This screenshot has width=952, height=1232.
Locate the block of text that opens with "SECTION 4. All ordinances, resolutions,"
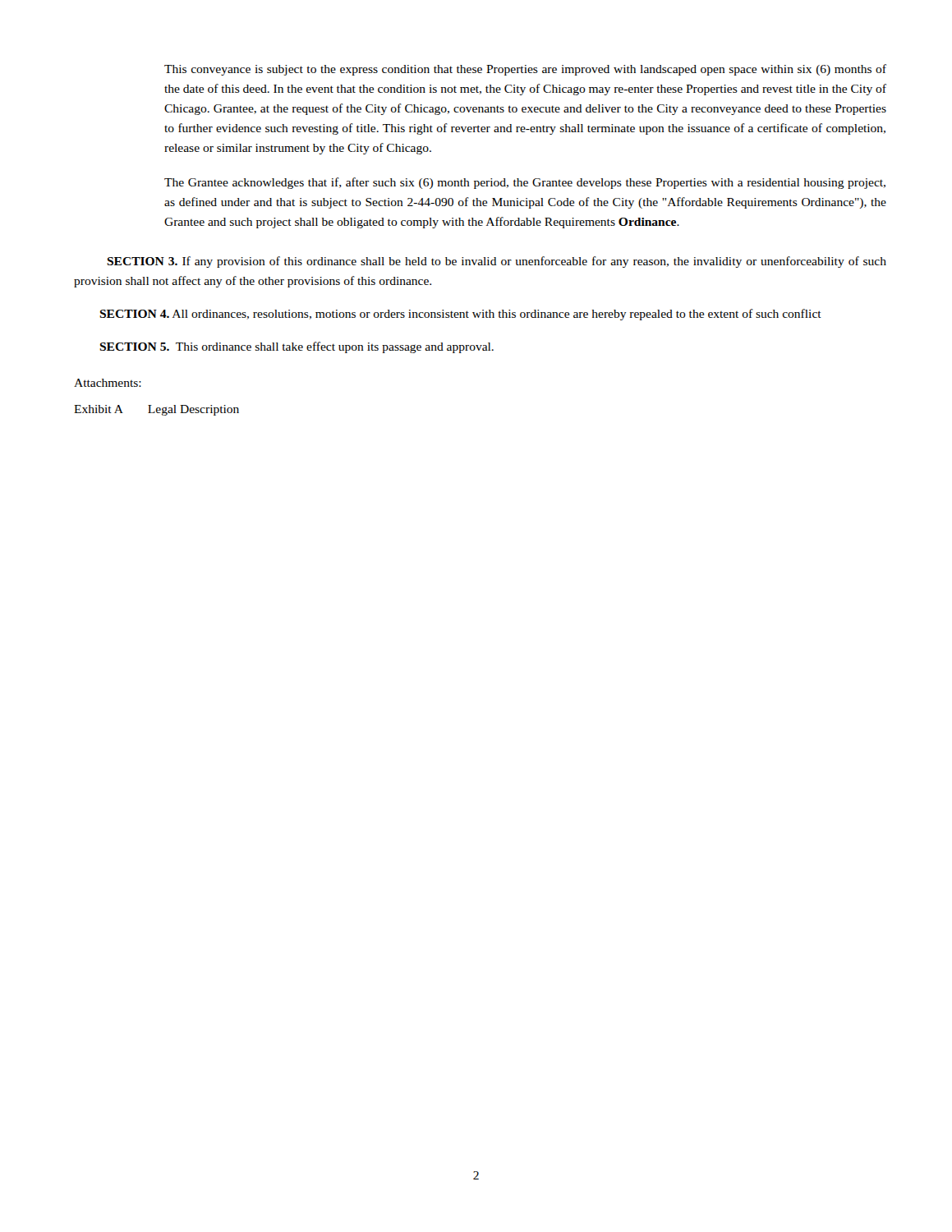[x=448, y=313]
